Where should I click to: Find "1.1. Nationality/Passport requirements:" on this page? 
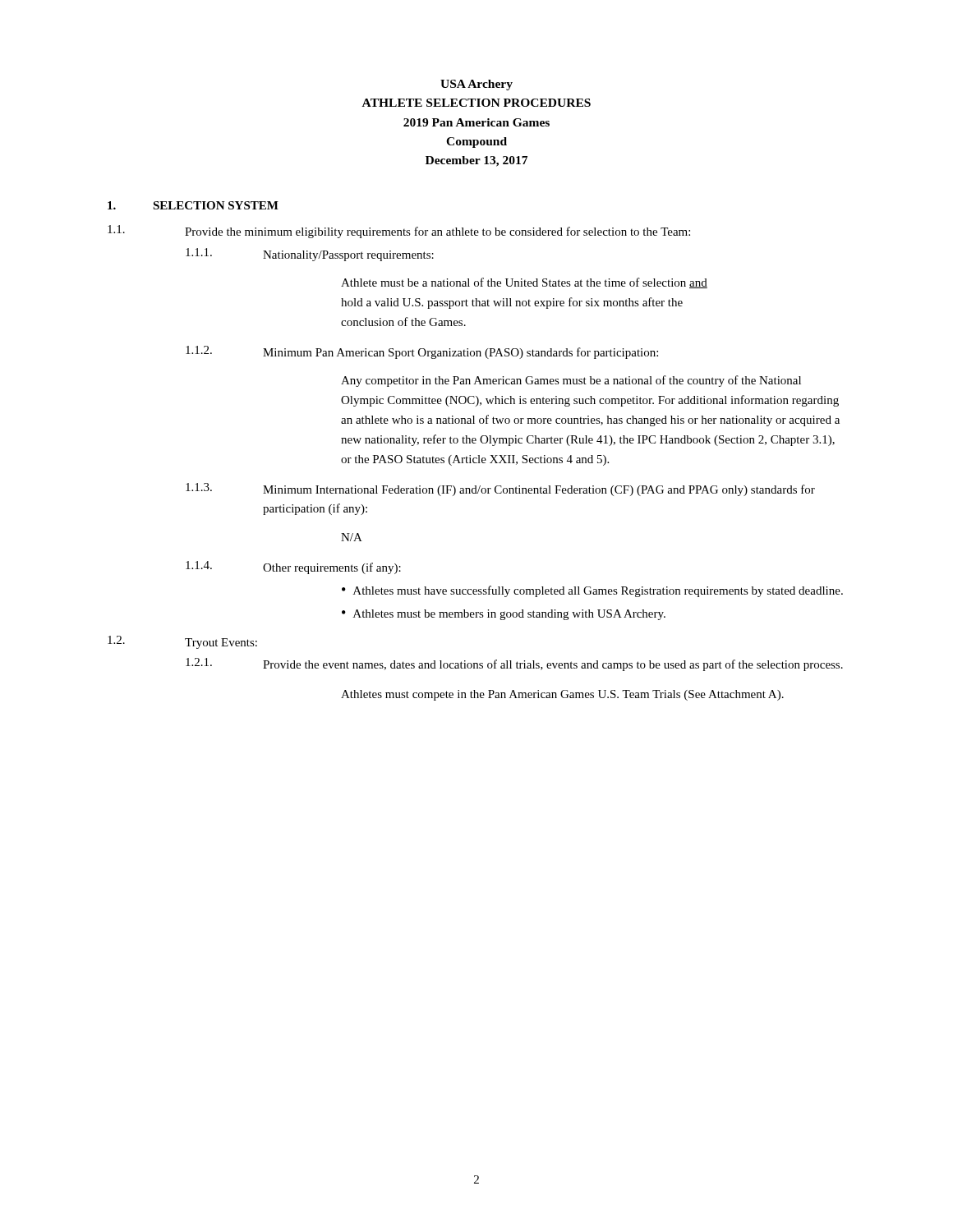pos(310,255)
